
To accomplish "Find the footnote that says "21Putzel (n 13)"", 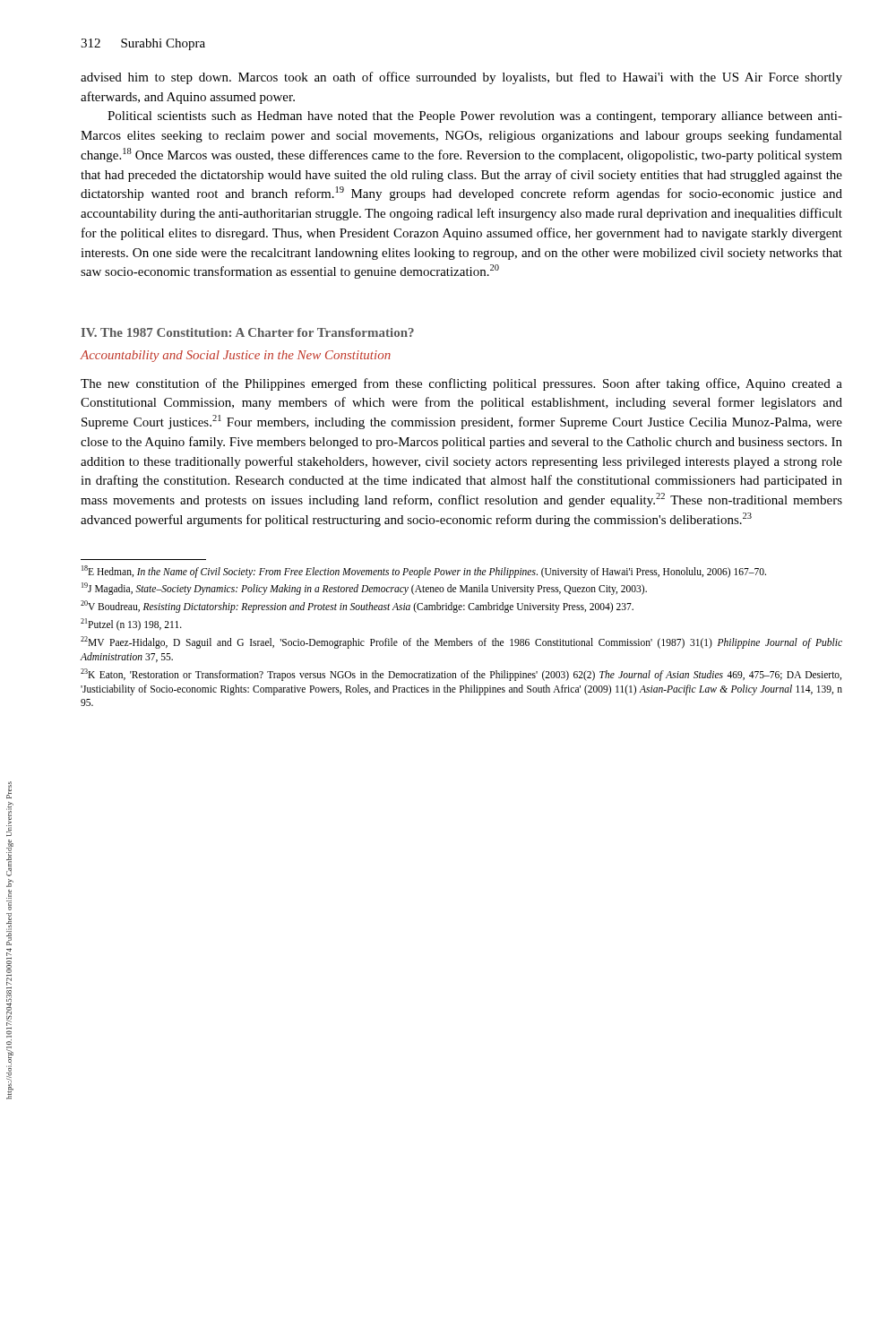I will pos(131,624).
